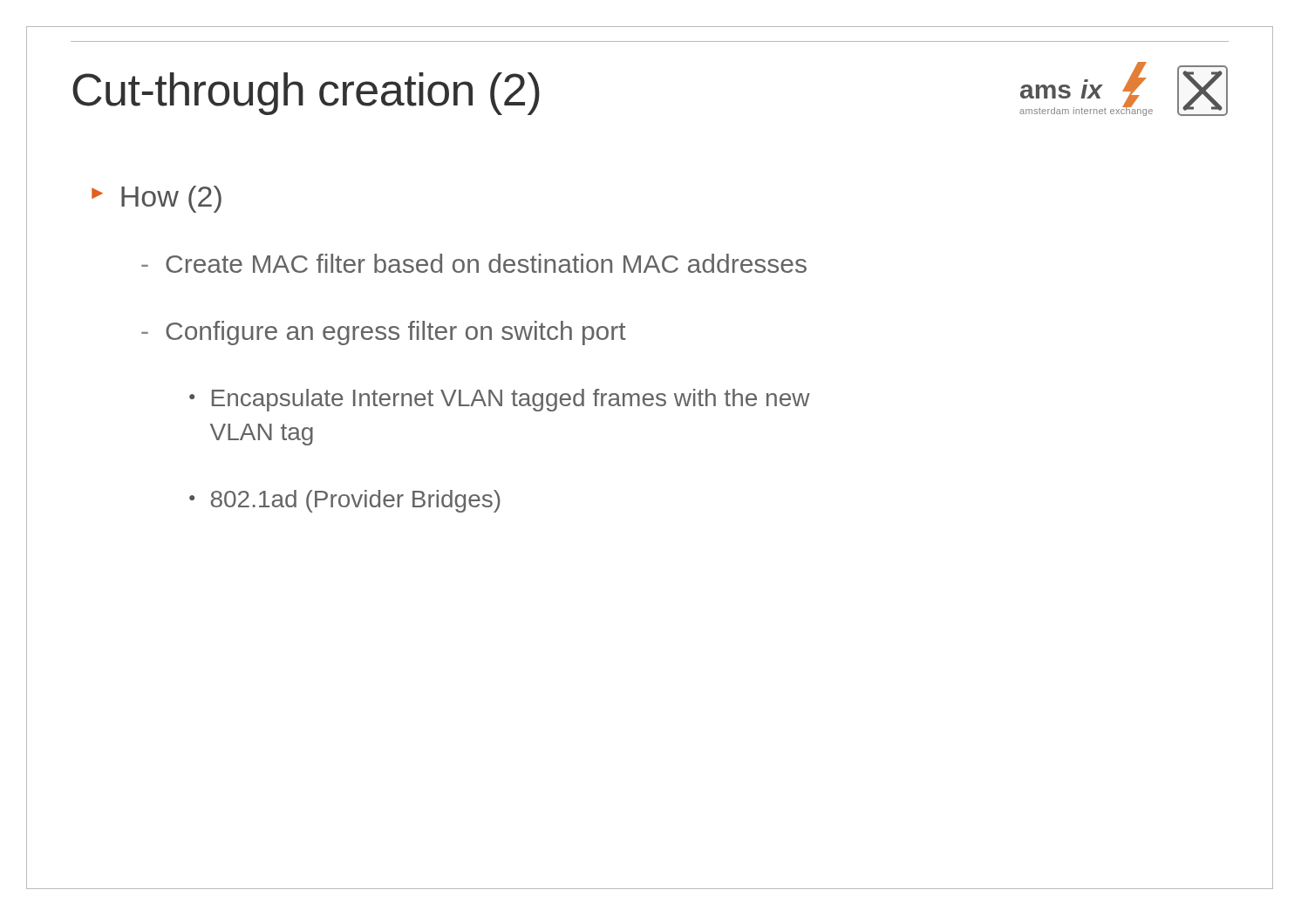The height and width of the screenshot is (924, 1308).
Task: Select the list item that says "● Encapsulate Internet VLAN tagged frames with"
Action: point(499,415)
